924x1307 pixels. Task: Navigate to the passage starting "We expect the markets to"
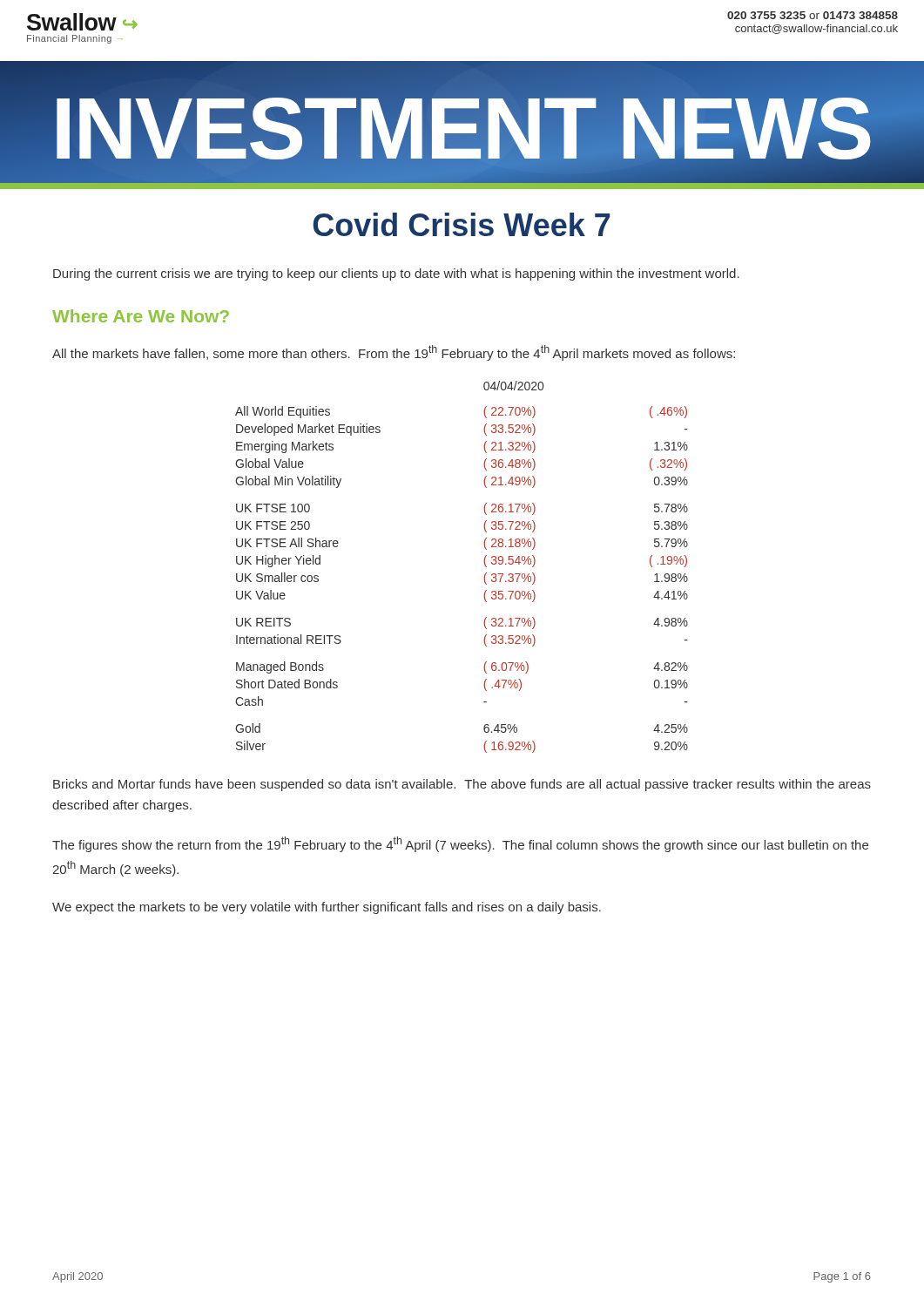point(327,906)
